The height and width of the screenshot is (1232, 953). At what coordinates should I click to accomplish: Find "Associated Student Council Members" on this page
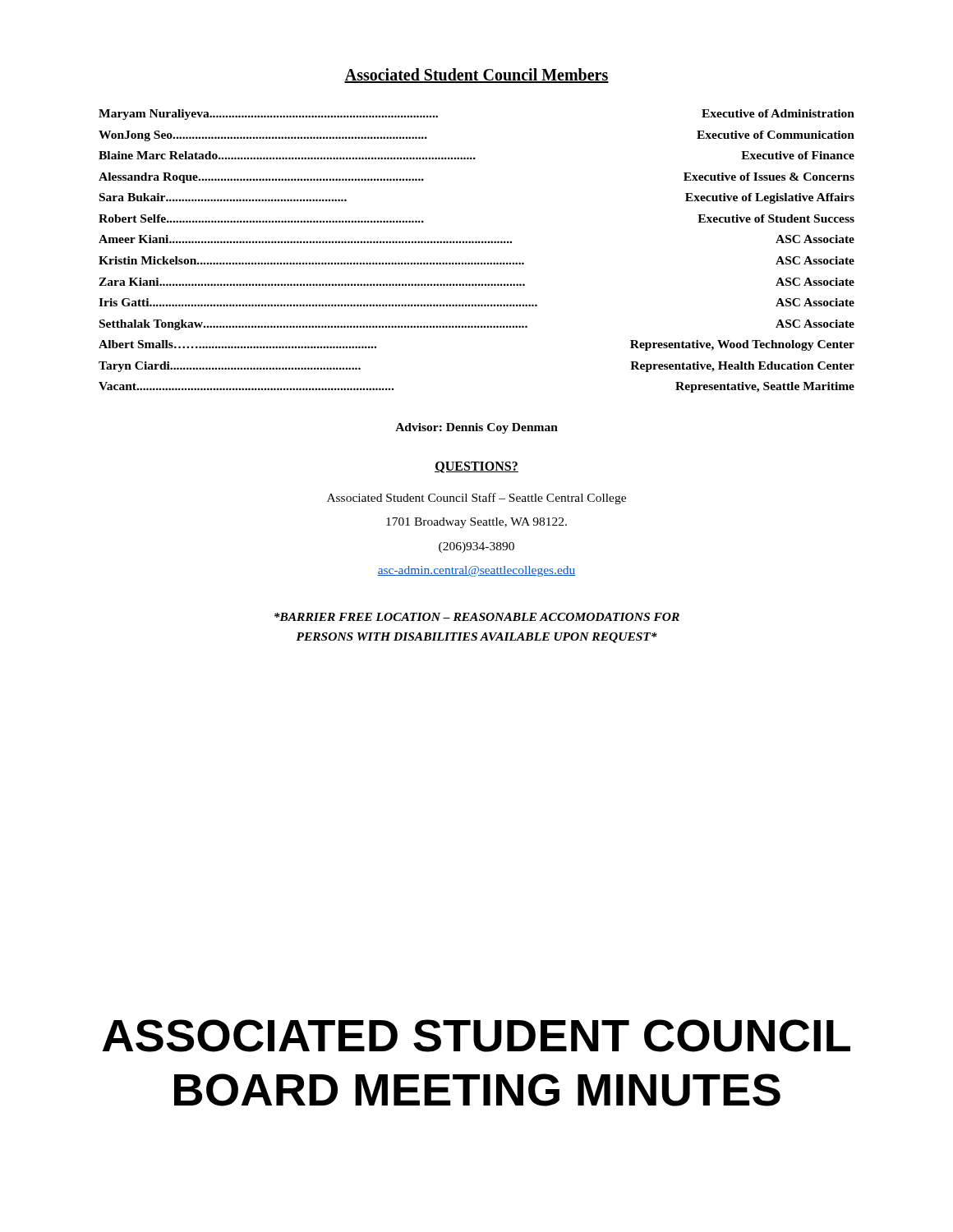[x=476, y=75]
